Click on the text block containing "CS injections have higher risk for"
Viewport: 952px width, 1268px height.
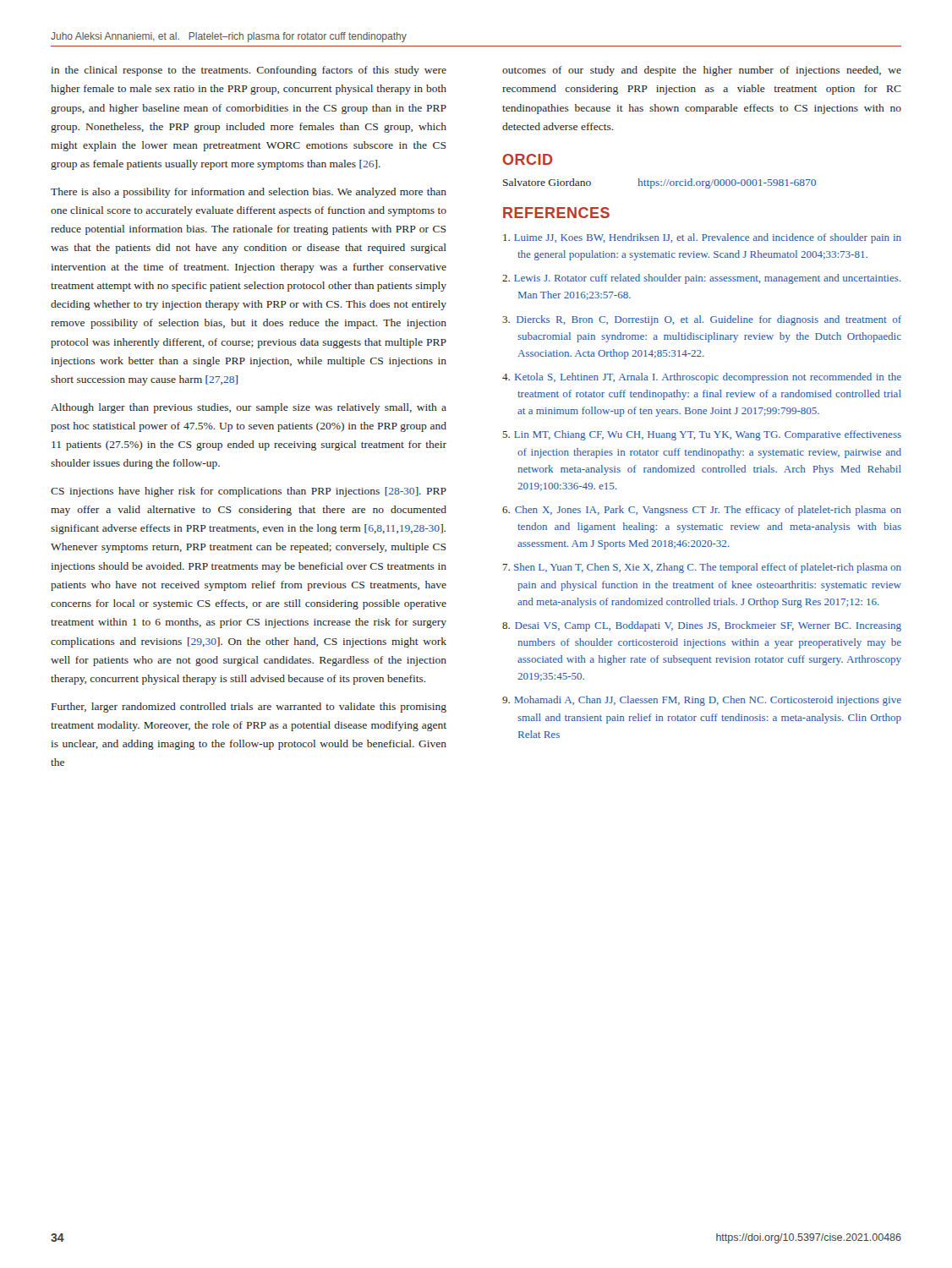[x=249, y=584]
